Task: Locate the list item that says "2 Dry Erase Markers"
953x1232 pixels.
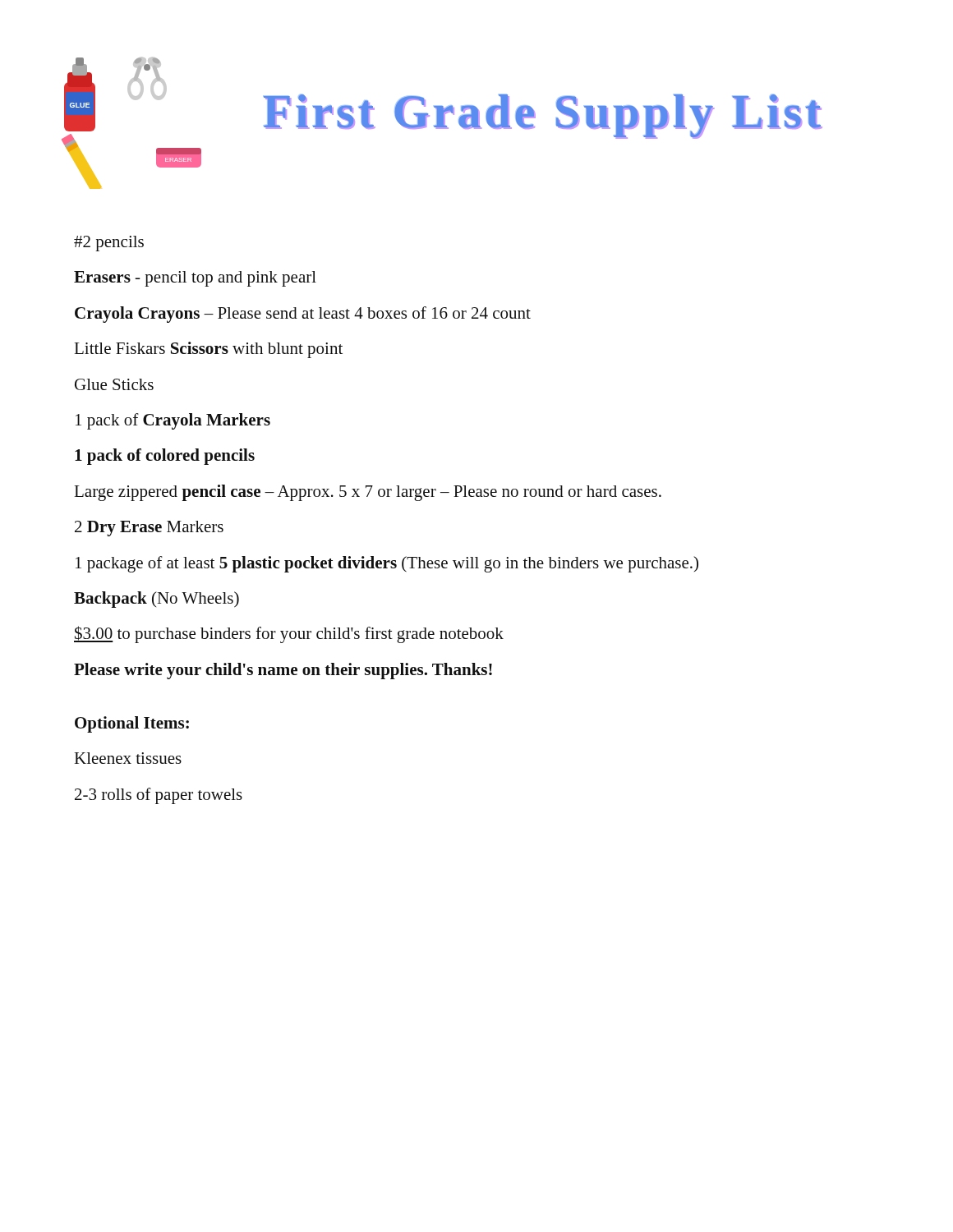Action: (x=149, y=527)
